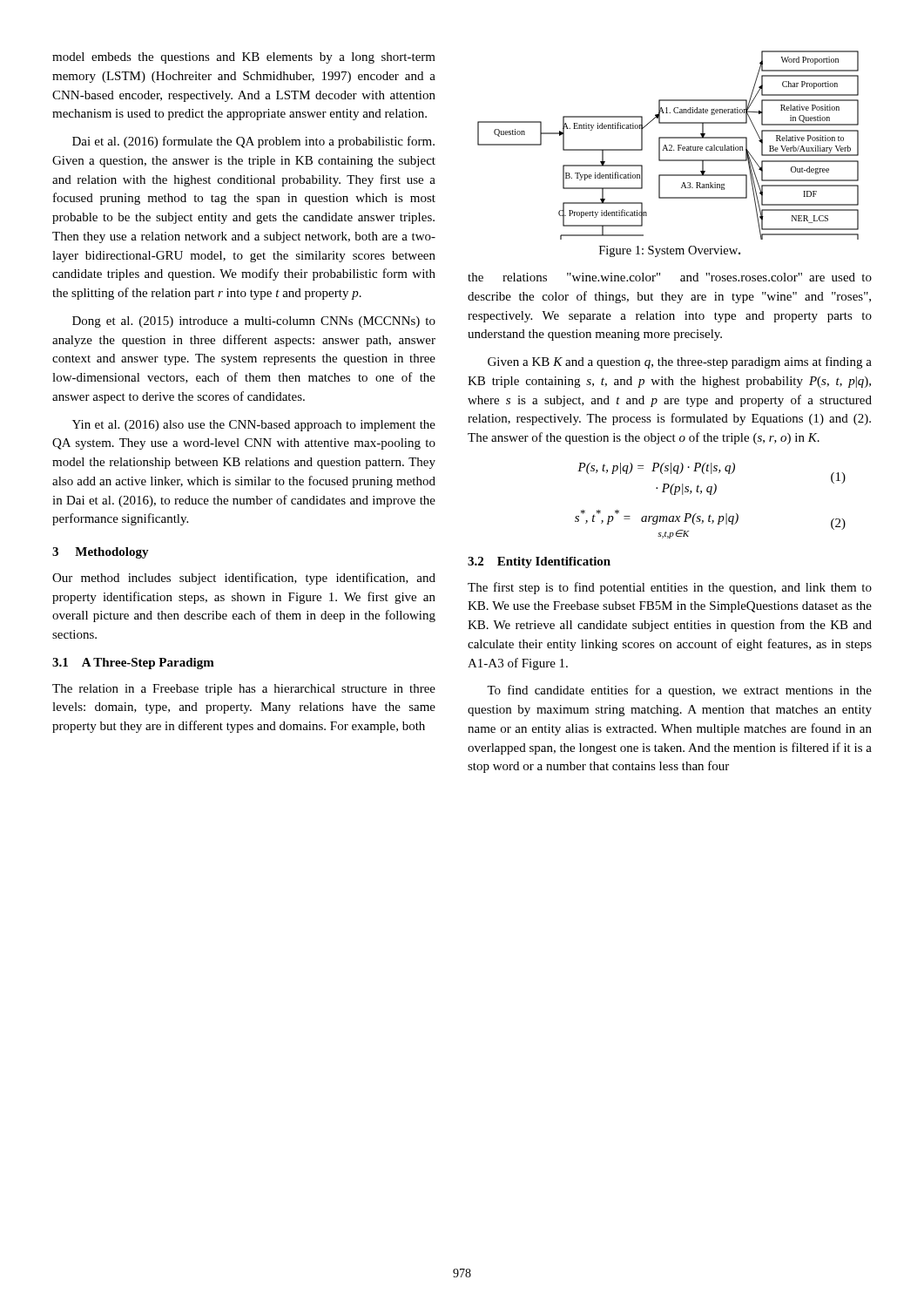Select the region starting "model embeds the questions"

pyautogui.click(x=244, y=86)
